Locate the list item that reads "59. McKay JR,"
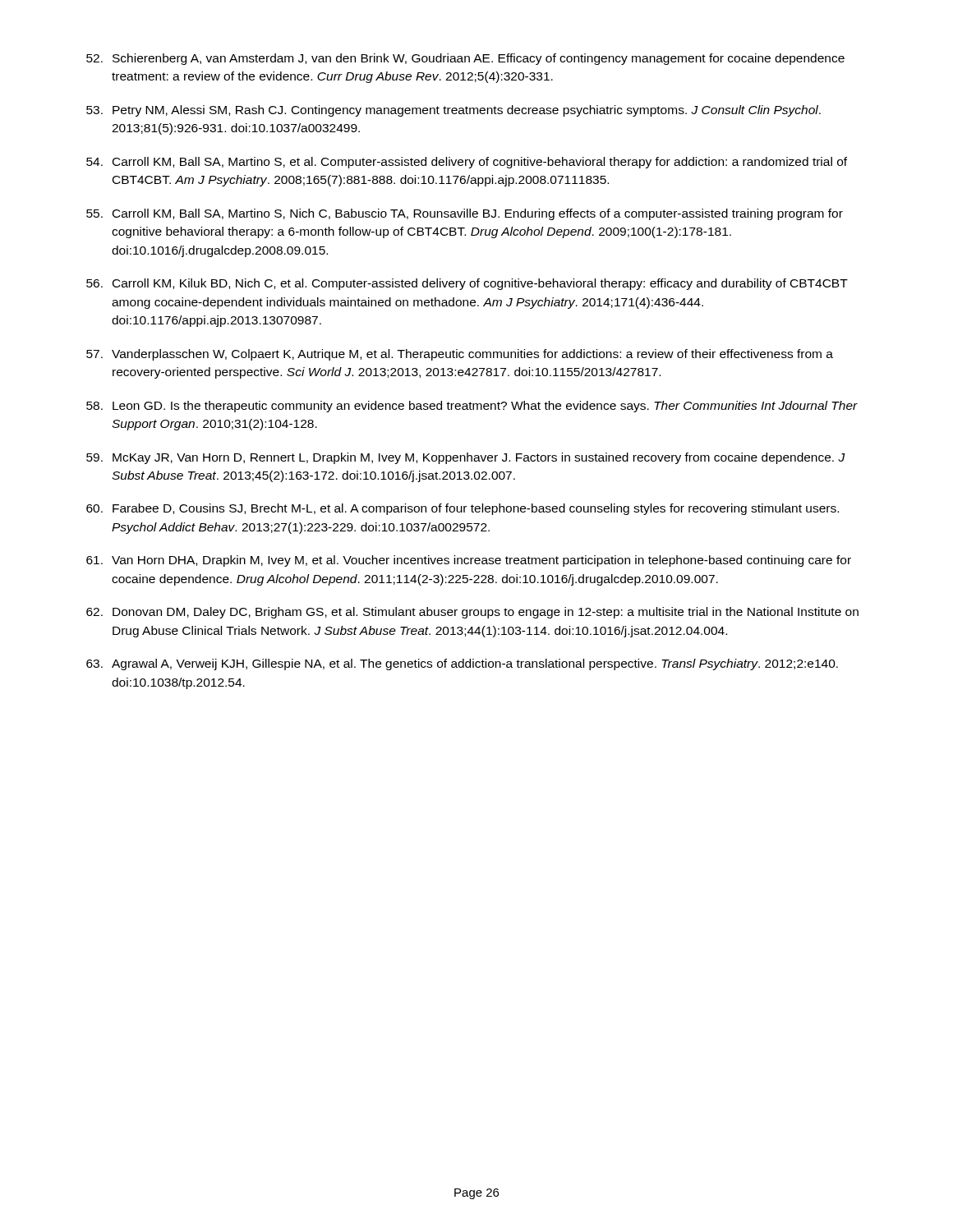This screenshot has height=1232, width=953. click(x=476, y=466)
